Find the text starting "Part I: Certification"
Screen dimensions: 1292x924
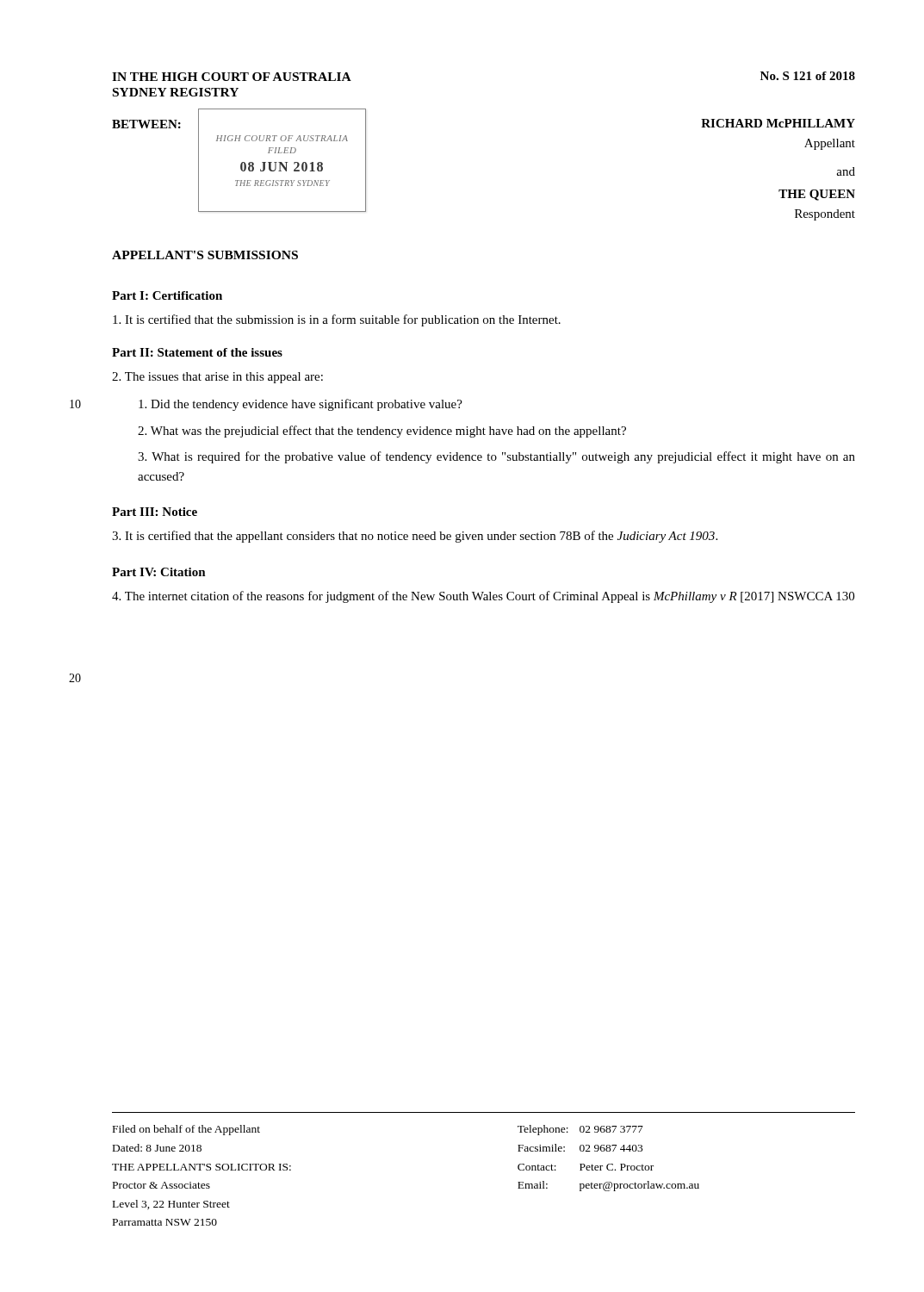[167, 295]
